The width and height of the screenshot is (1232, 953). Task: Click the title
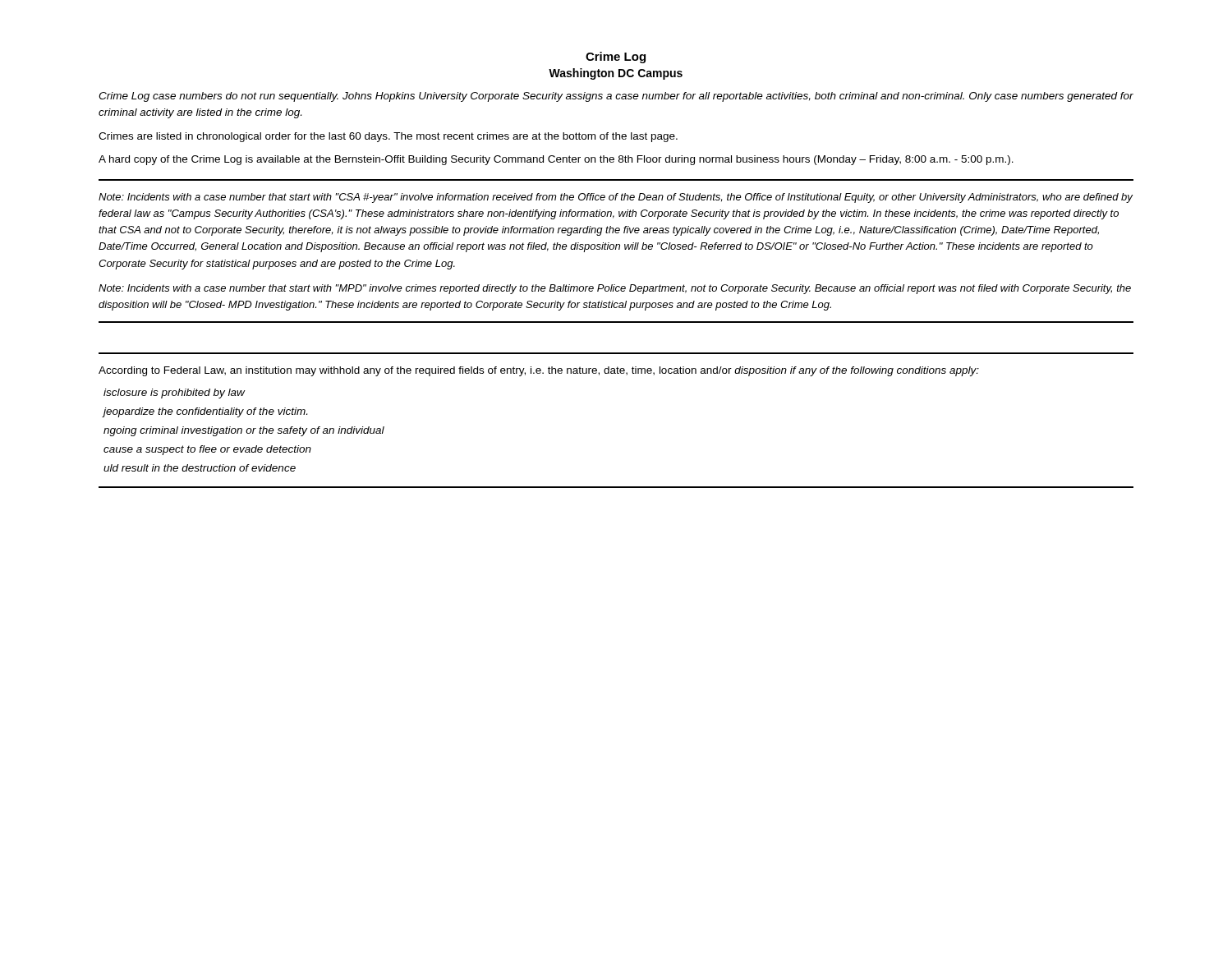tap(616, 64)
